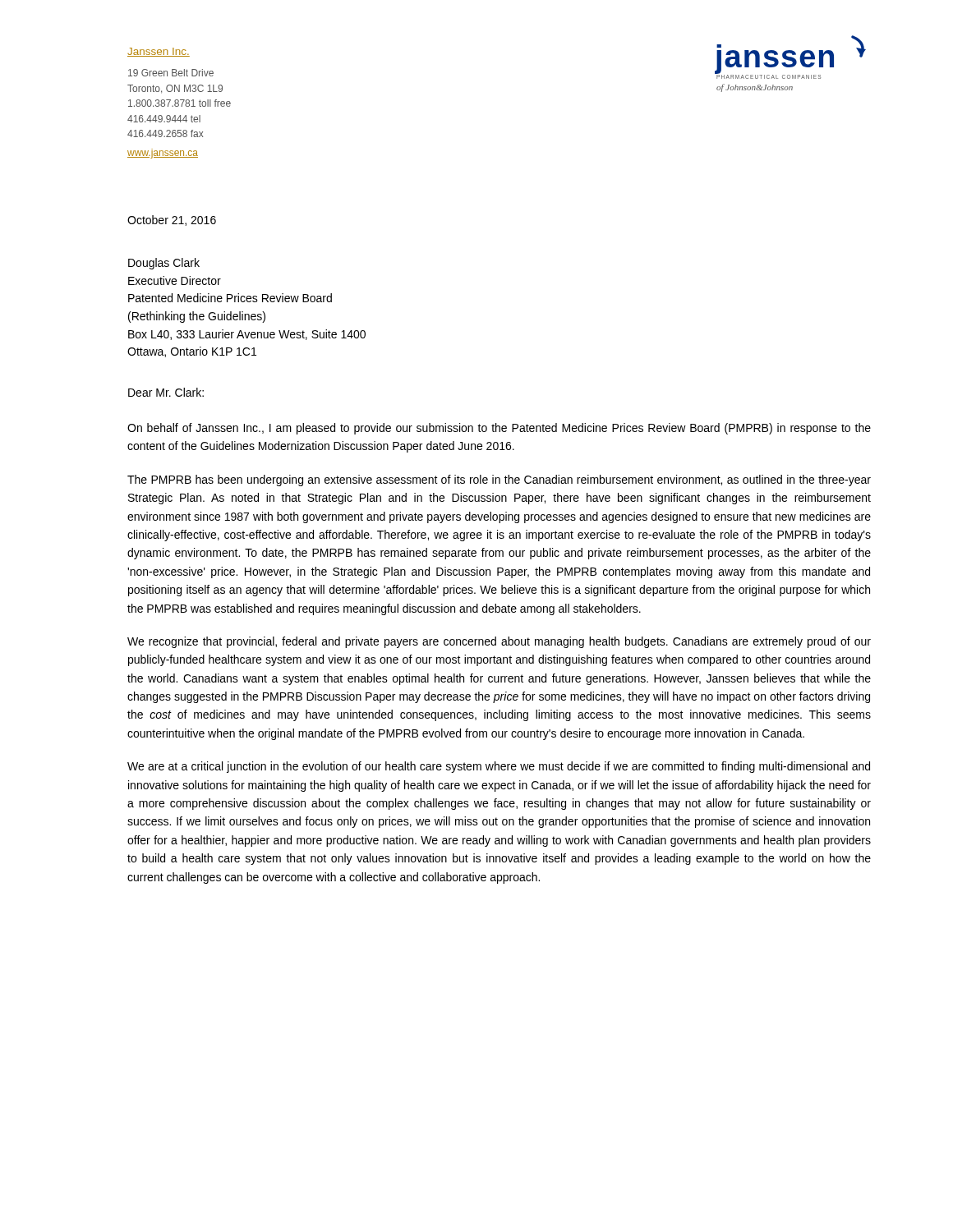
Task: Locate the text block containing "We recognize that provincial,"
Action: coord(499,687)
